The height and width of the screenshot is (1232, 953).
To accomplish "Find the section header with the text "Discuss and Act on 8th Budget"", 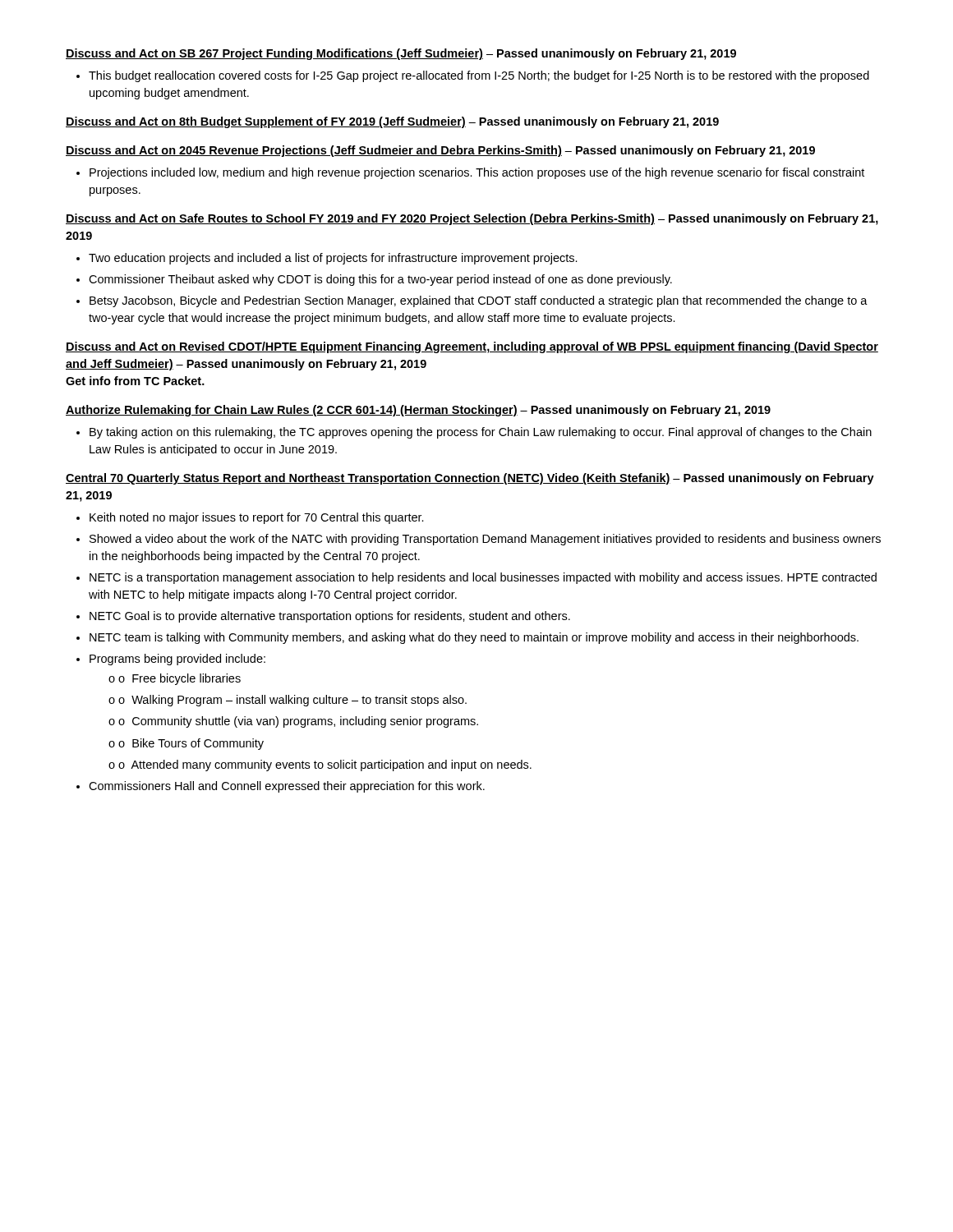I will click(x=476, y=122).
